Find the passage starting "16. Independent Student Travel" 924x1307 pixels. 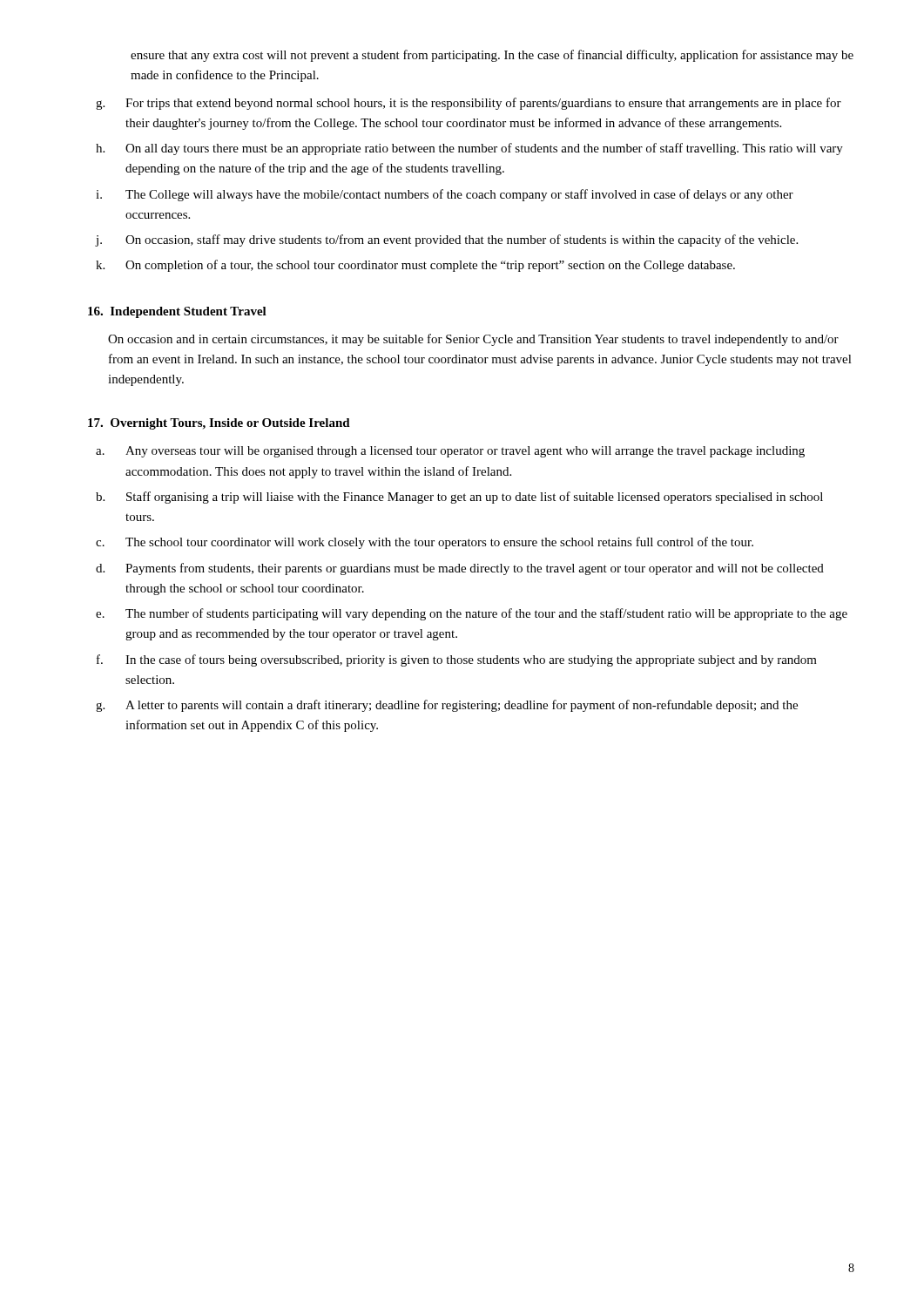[x=177, y=311]
